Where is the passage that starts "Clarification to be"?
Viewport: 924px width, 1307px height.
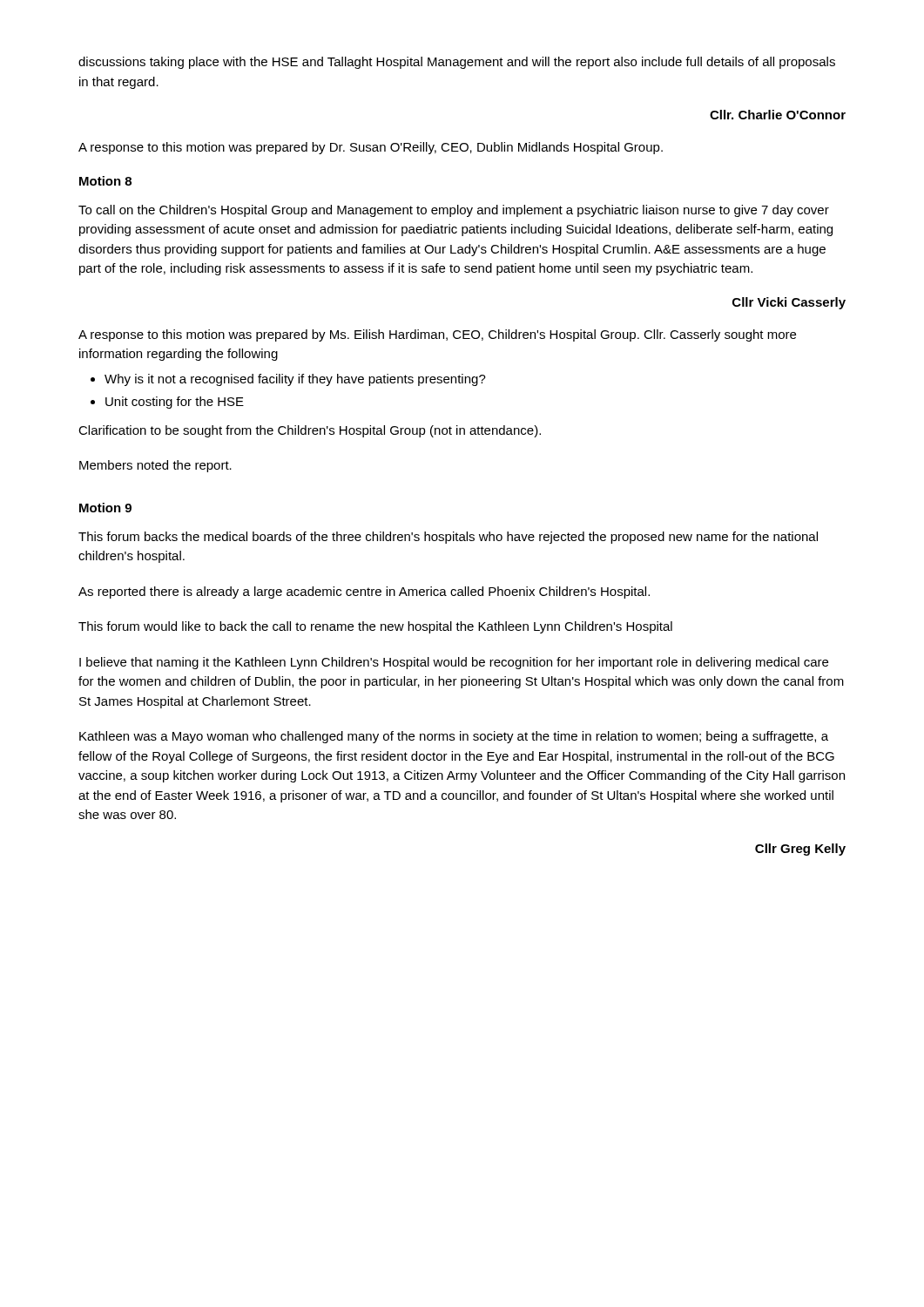(310, 430)
